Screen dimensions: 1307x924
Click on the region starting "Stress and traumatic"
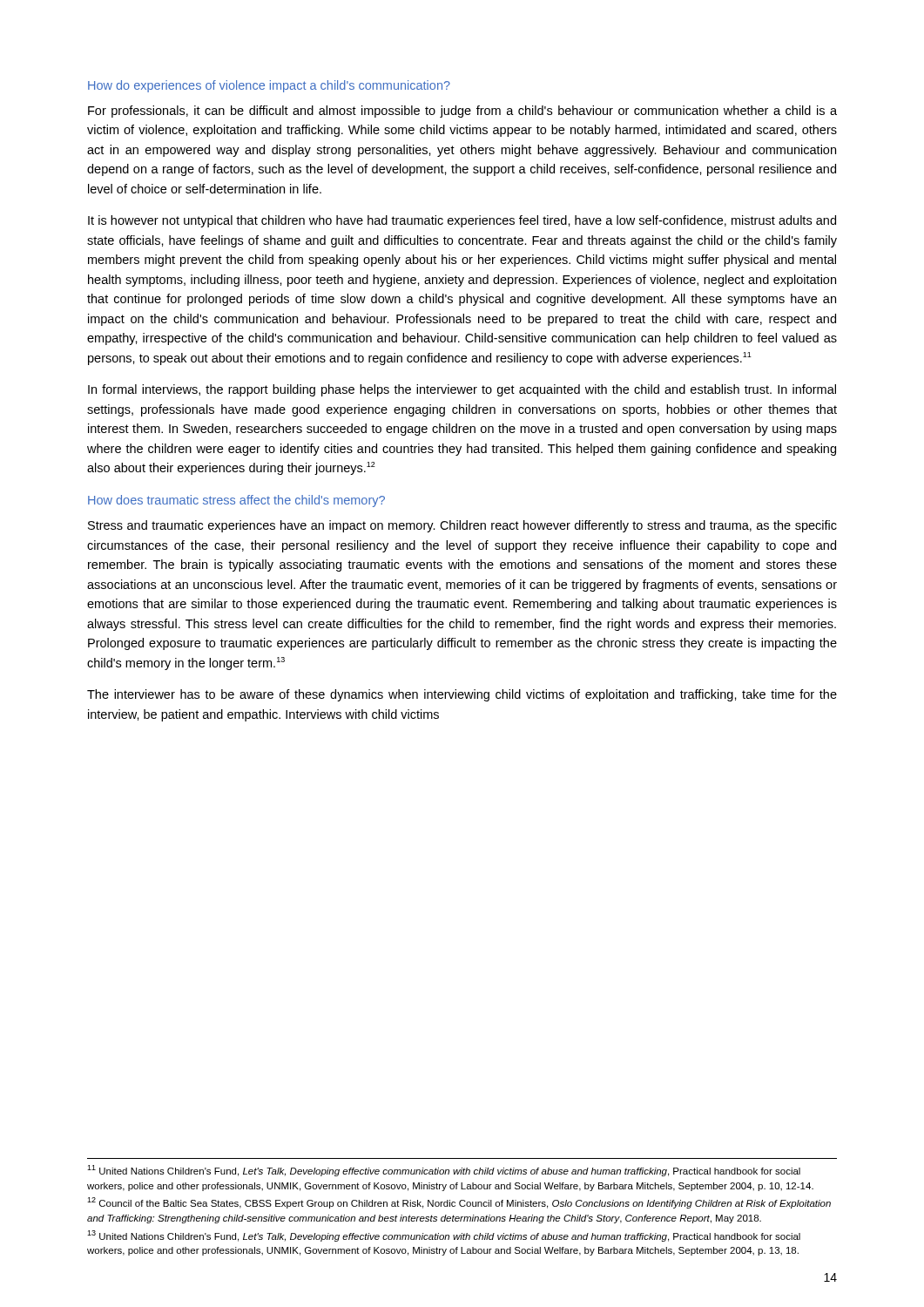[462, 594]
